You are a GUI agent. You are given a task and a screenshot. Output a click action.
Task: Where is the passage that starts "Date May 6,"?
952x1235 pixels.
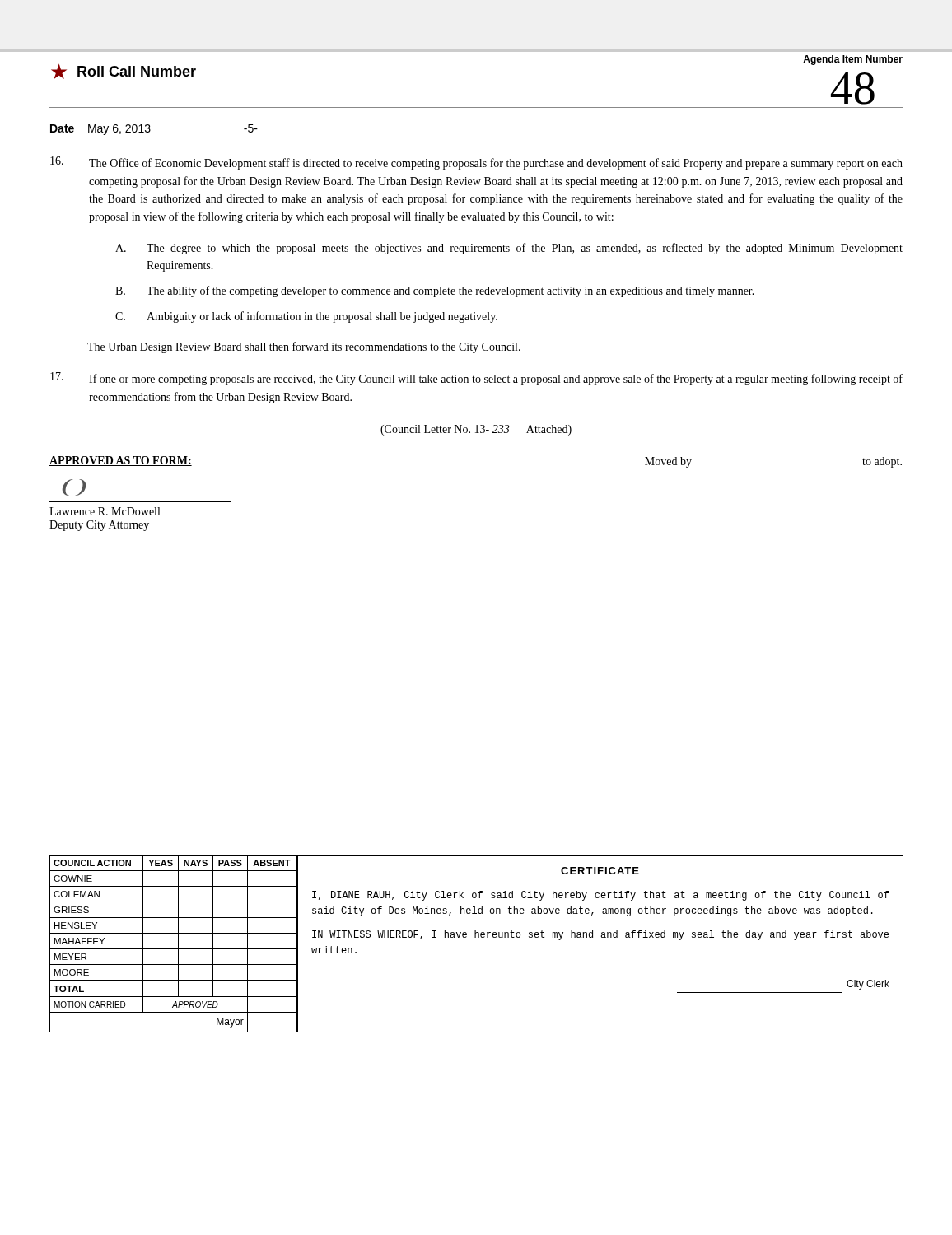(x=154, y=128)
